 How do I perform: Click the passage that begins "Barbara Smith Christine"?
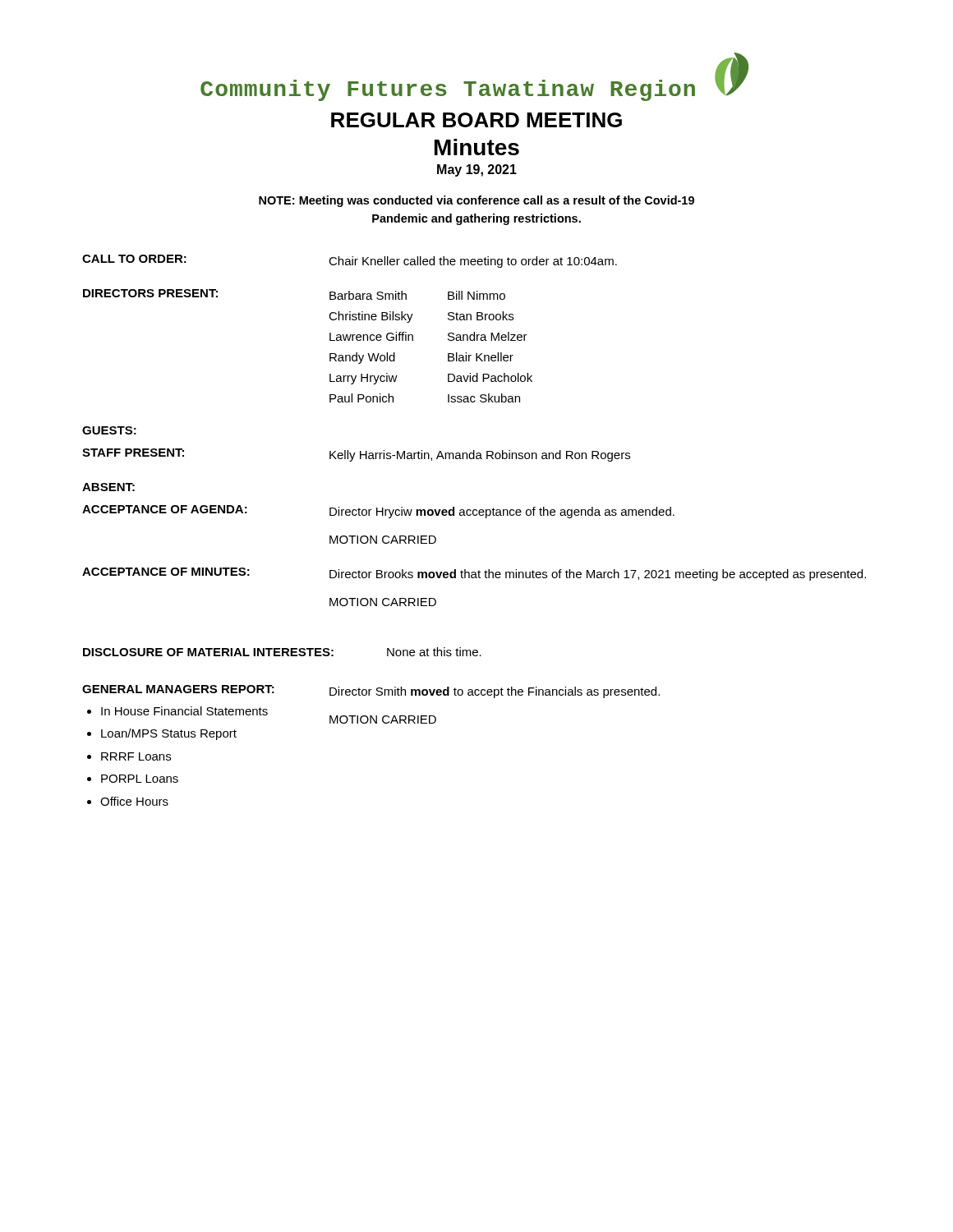(368, 294)
